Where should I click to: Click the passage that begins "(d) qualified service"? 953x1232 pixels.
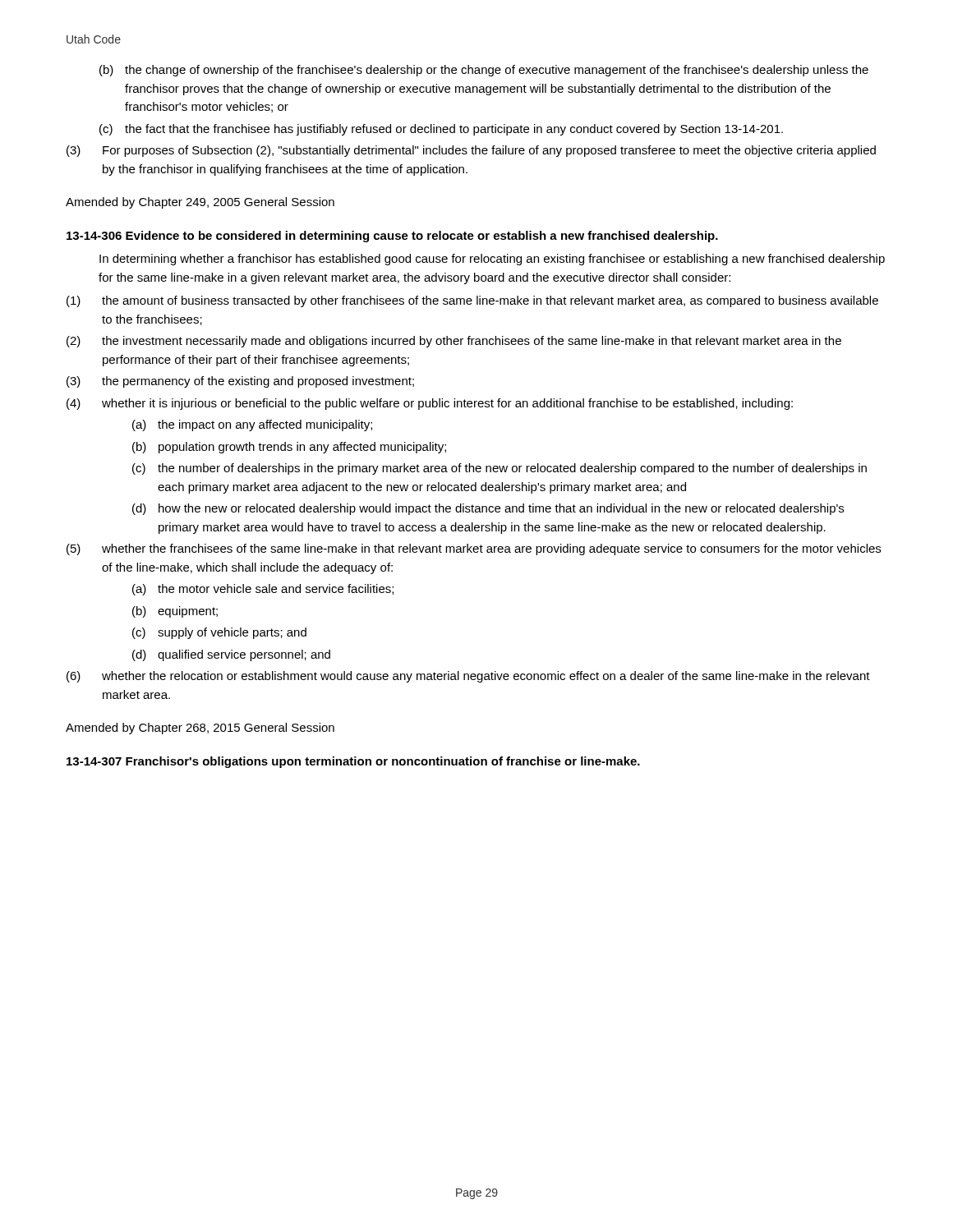point(231,655)
